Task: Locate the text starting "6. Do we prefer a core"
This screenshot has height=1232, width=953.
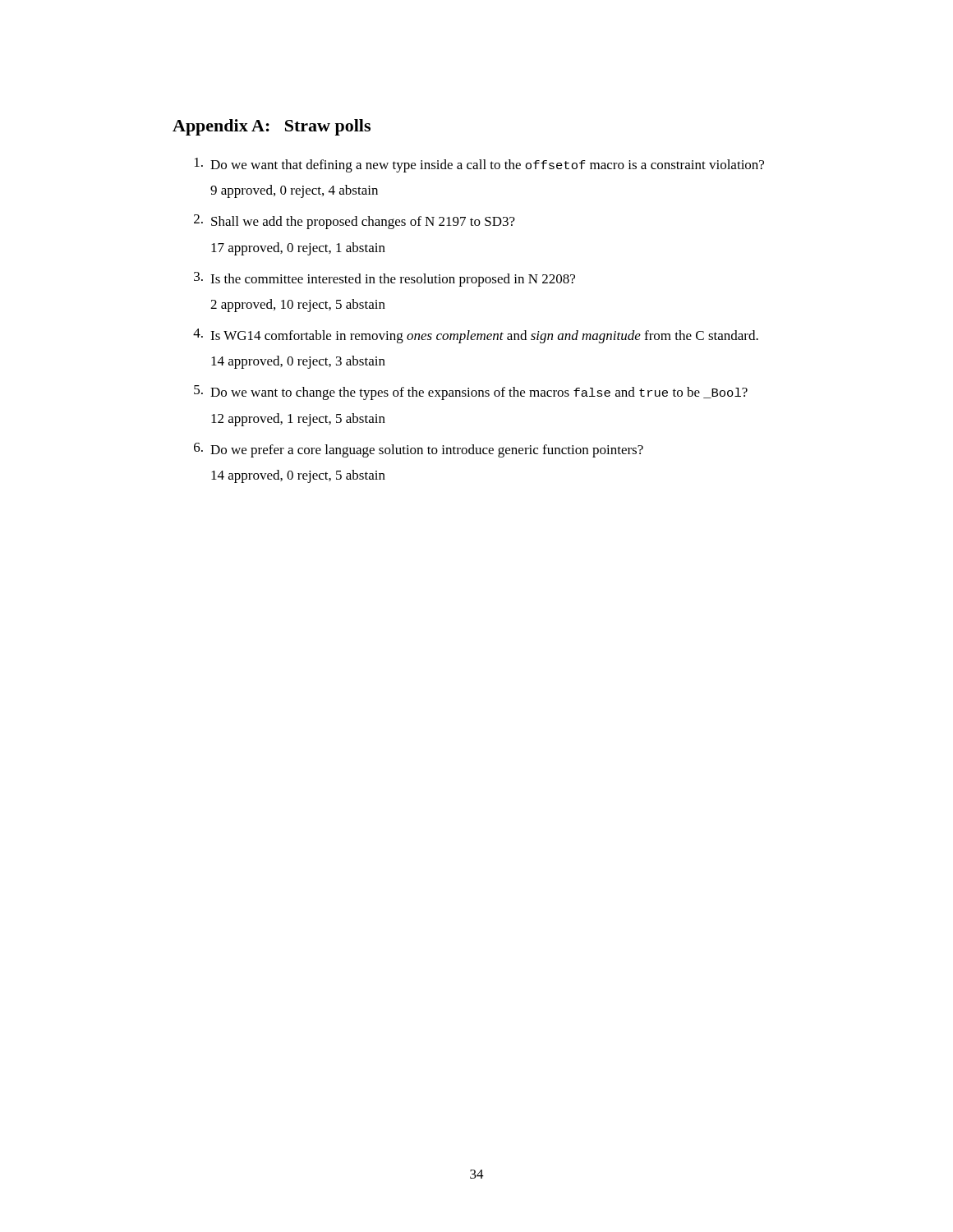Action: pyautogui.click(x=497, y=452)
